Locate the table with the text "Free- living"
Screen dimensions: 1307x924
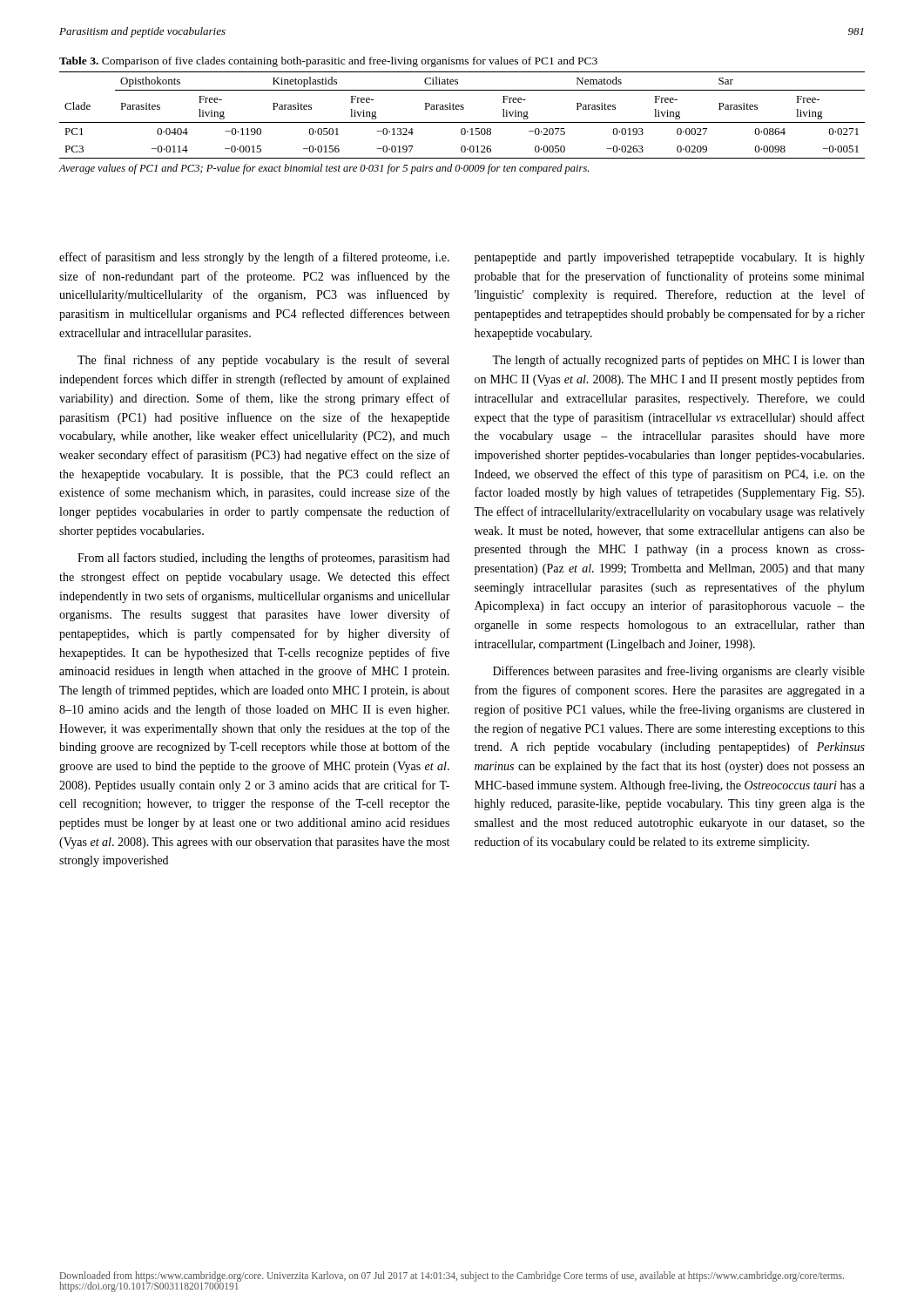point(462,115)
